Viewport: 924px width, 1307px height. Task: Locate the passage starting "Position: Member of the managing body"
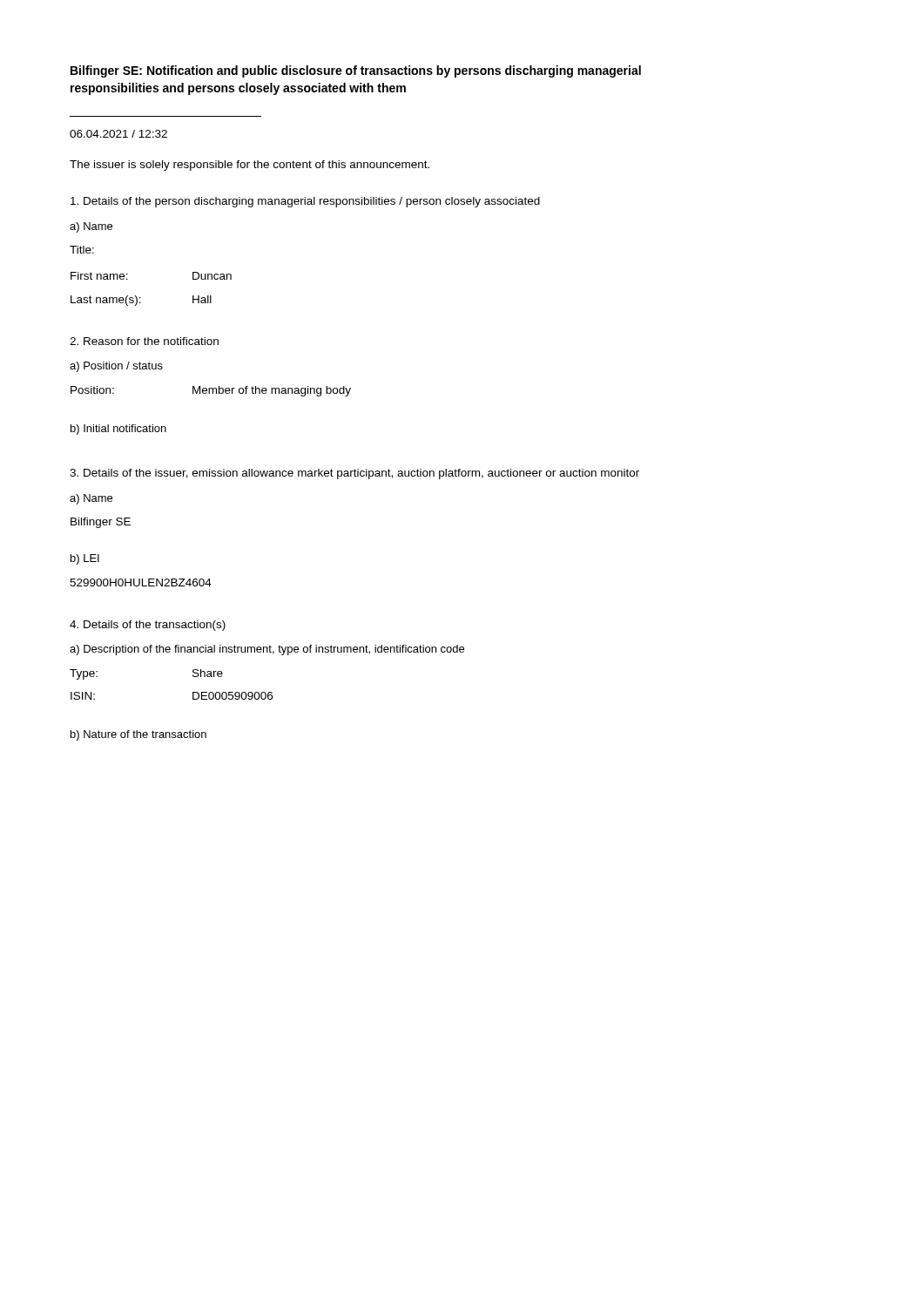pyautogui.click(x=210, y=390)
